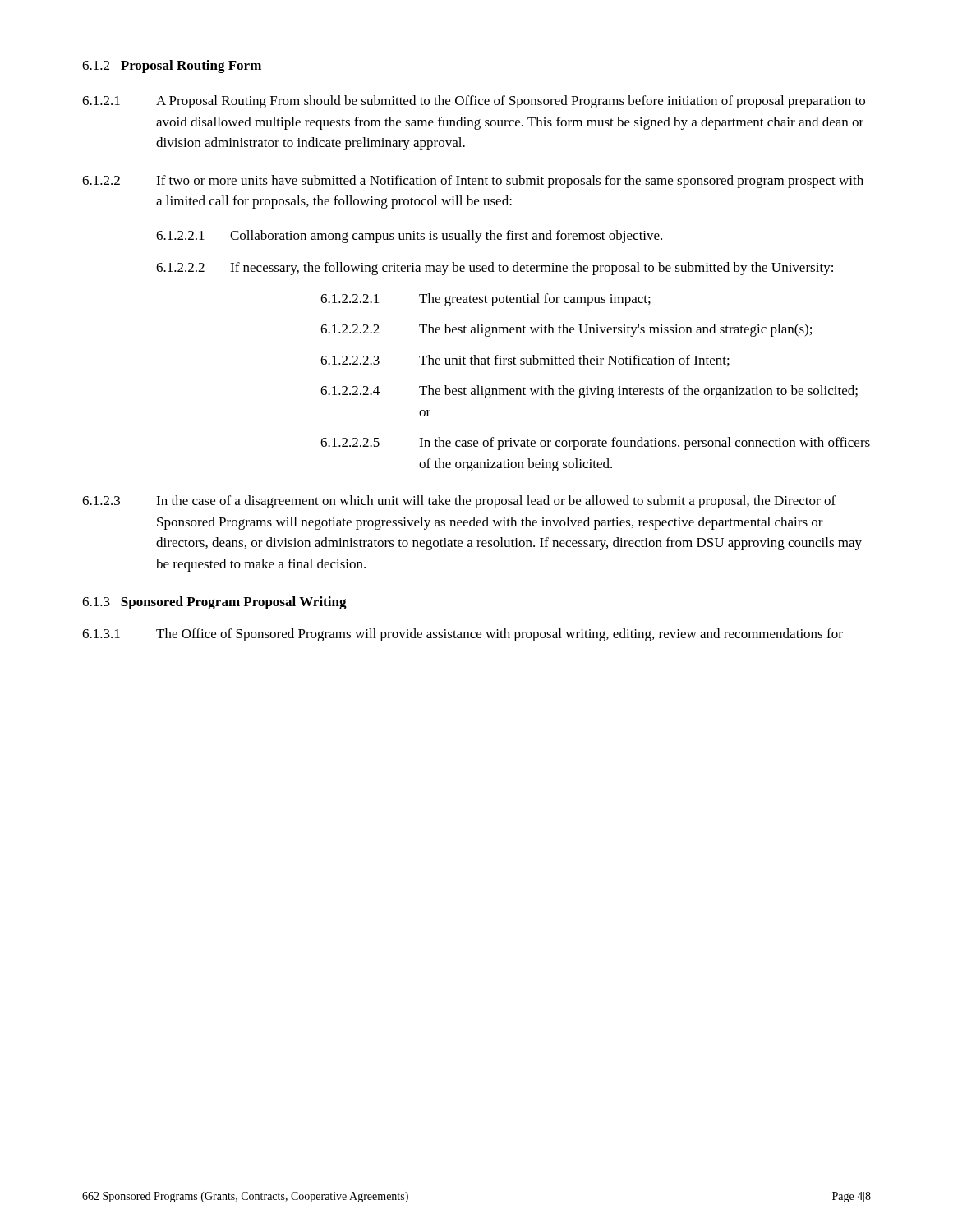Screen dimensions: 1232x953
Task: Click on the list item containing "6.1.2.2.2.1 The greatest potential for campus impact;"
Action: 486,298
